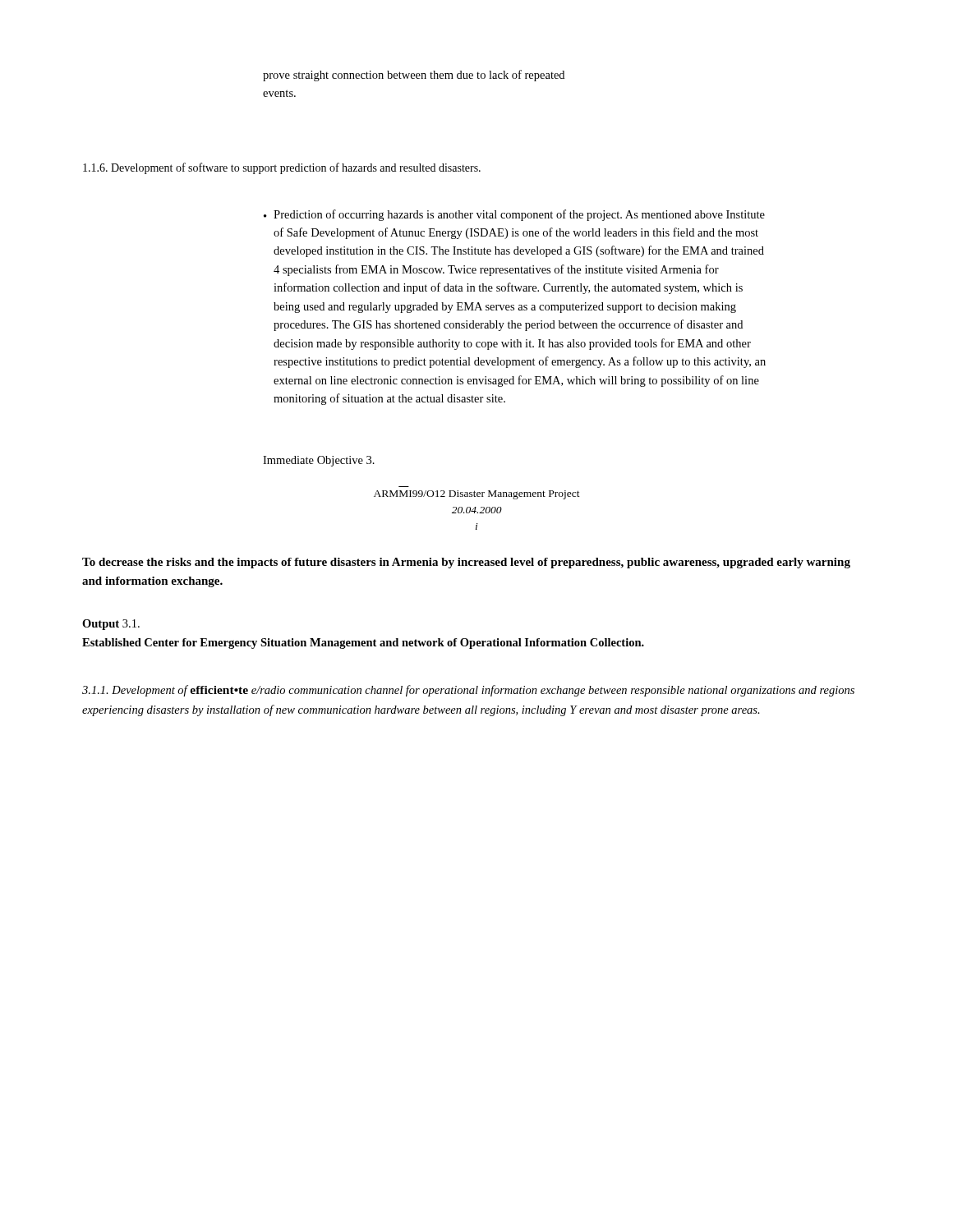This screenshot has height=1232, width=953.
Task: Find the section header with the text "3.1.1. Development of efficient•te e/radio communication channel"
Action: point(468,700)
